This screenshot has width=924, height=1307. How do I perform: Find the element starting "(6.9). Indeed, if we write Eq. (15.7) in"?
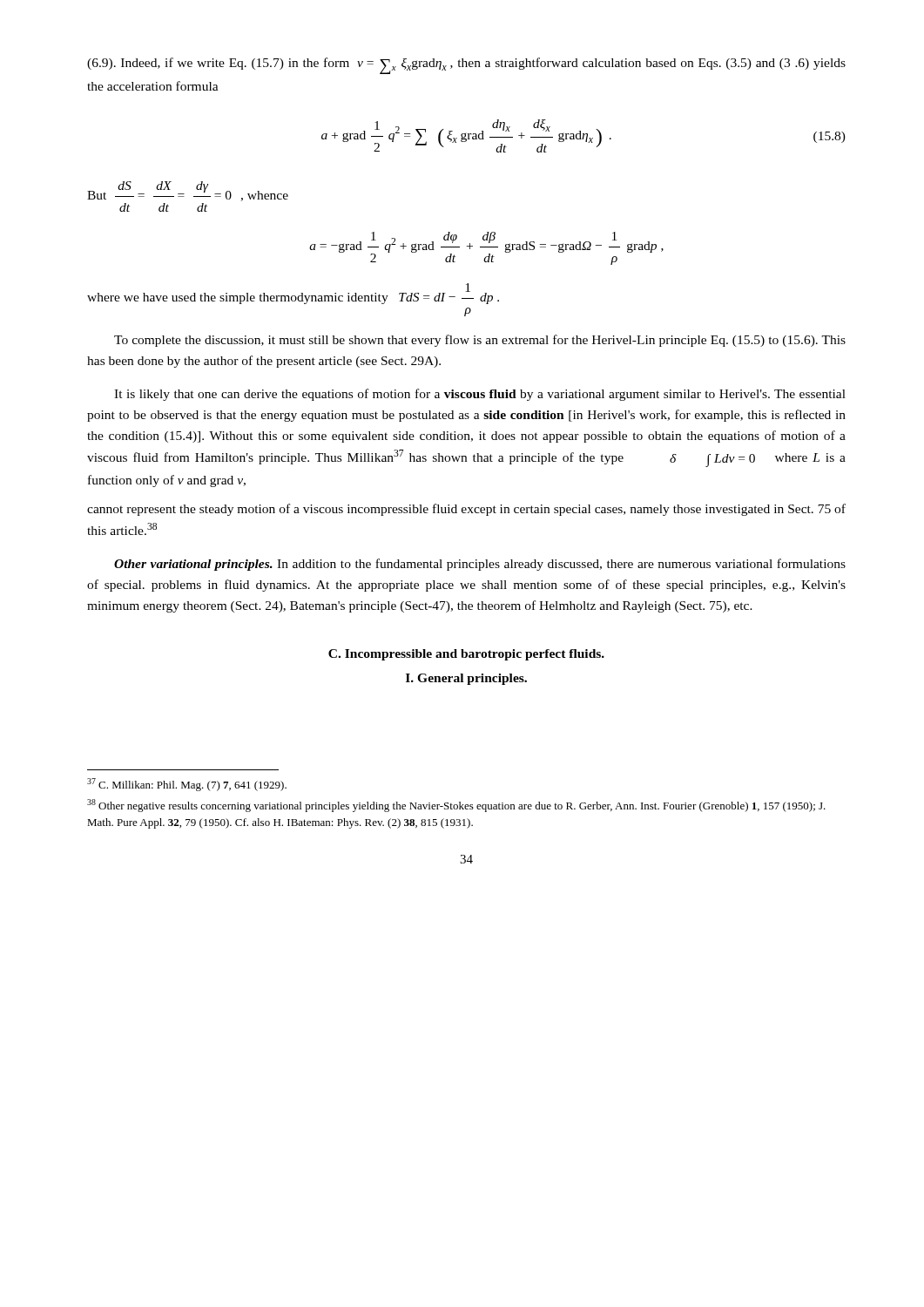click(x=466, y=75)
